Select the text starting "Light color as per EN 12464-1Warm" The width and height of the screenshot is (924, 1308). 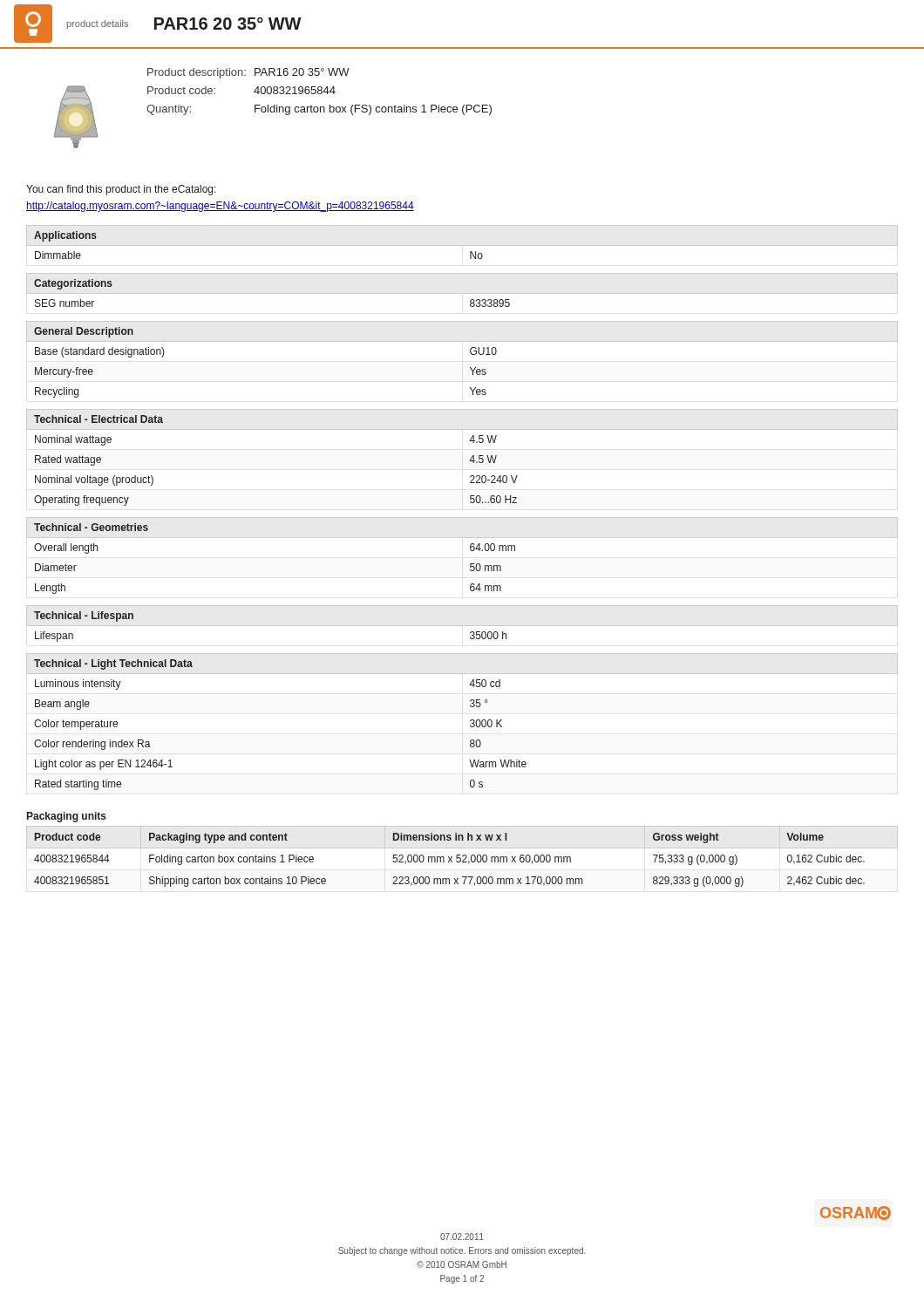point(462,764)
